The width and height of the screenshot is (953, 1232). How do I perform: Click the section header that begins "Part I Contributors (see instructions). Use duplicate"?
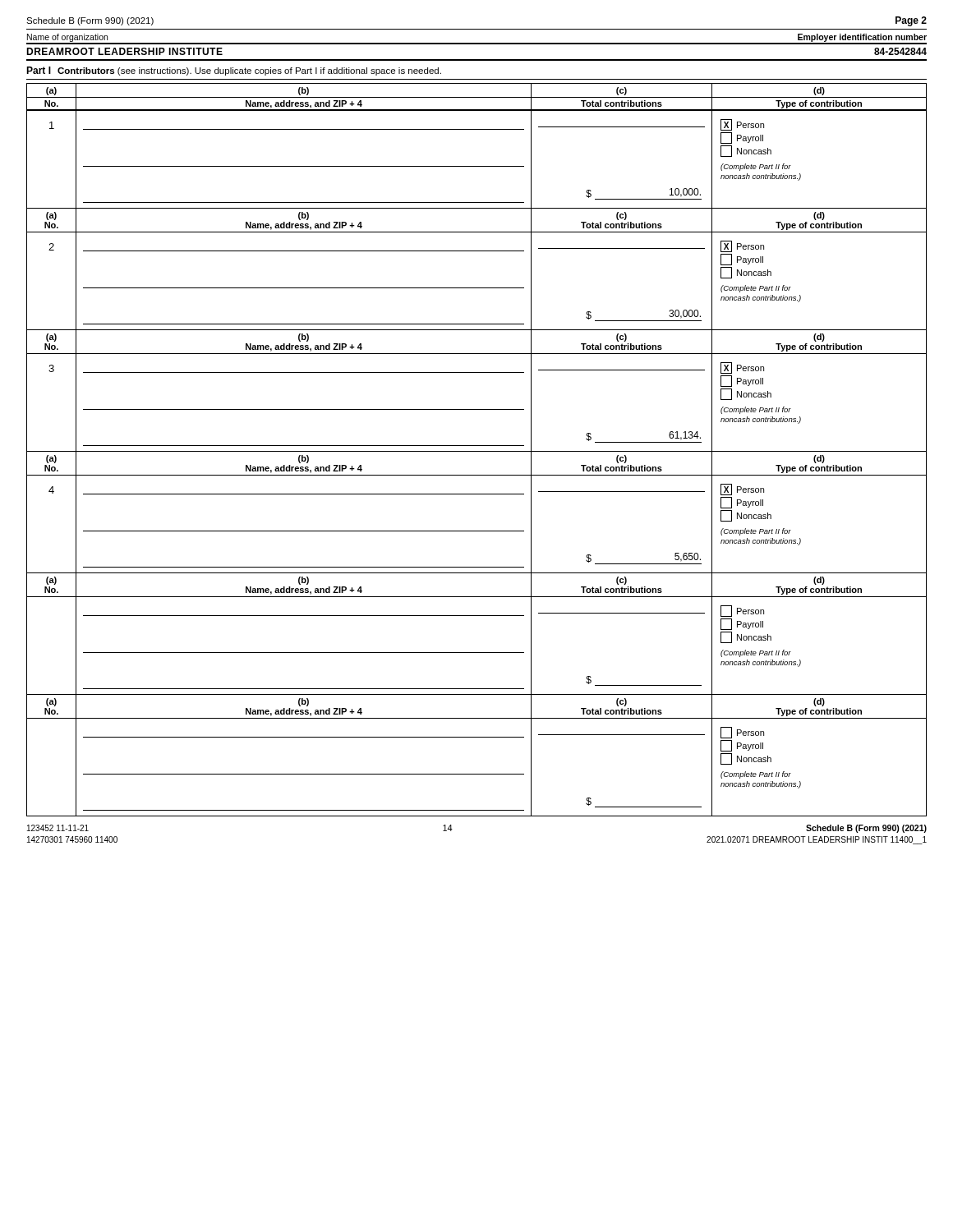point(234,71)
